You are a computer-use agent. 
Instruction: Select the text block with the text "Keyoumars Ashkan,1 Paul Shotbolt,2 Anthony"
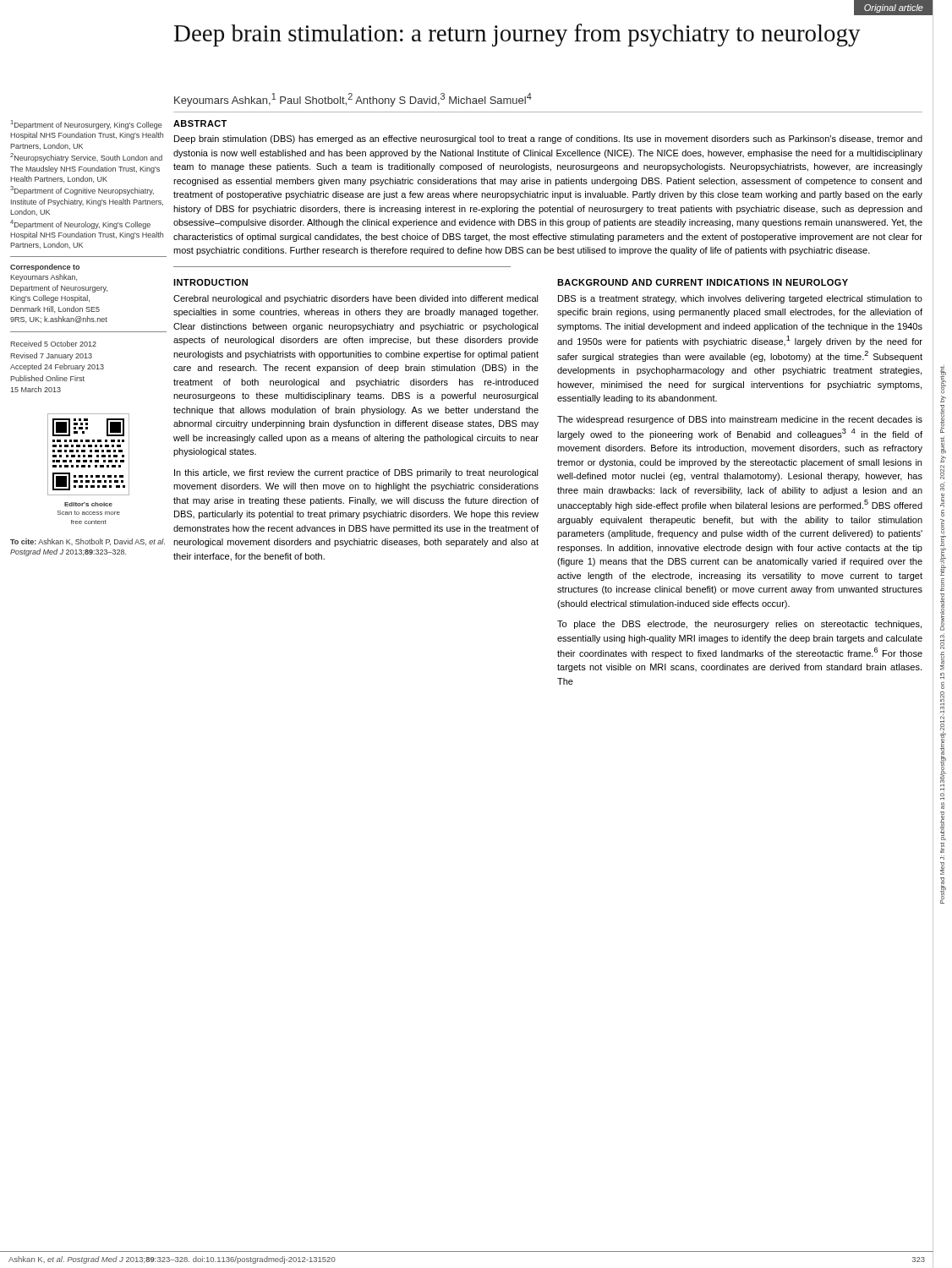click(x=352, y=99)
